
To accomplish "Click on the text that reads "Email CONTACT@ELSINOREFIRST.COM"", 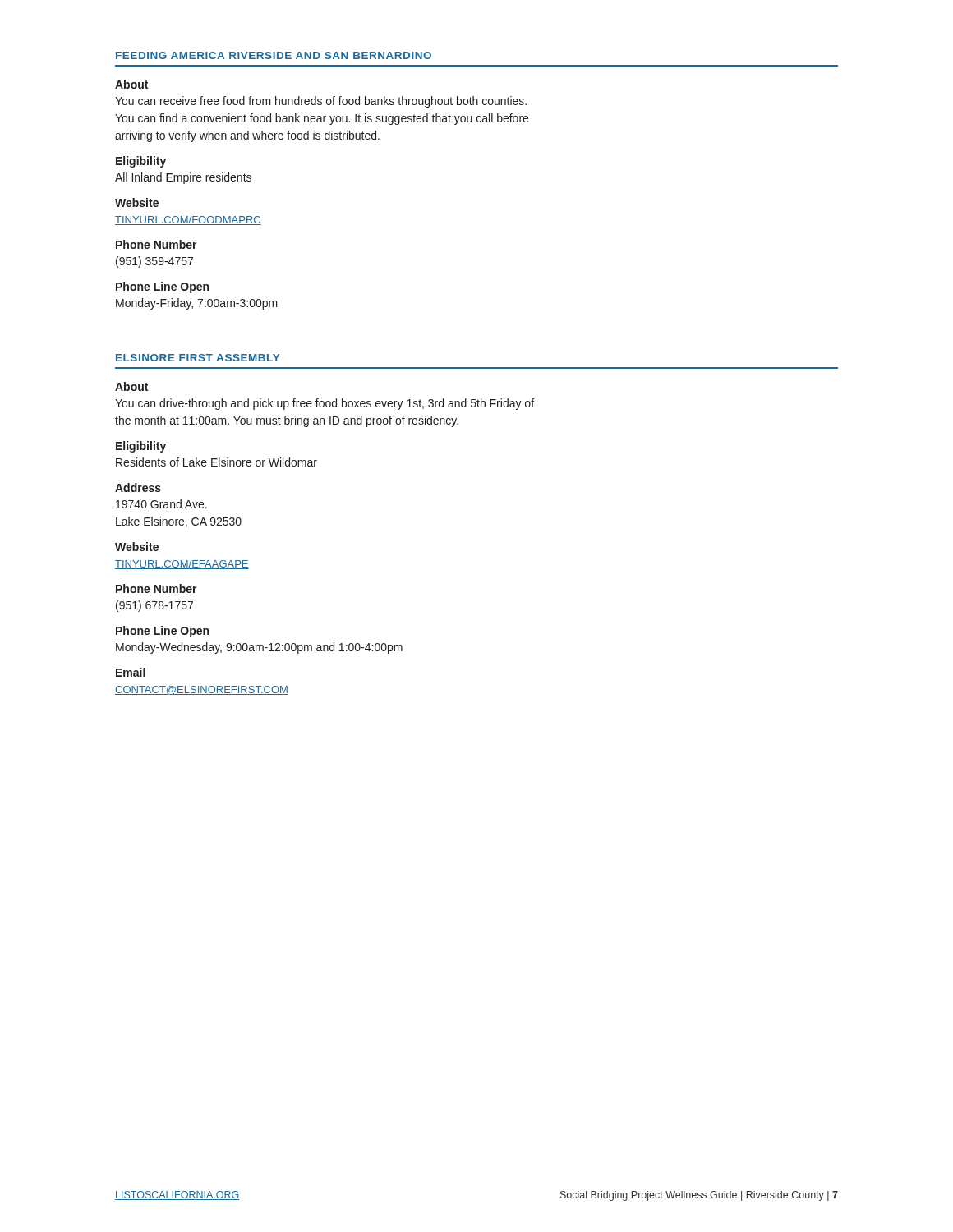I will click(131, 672).
